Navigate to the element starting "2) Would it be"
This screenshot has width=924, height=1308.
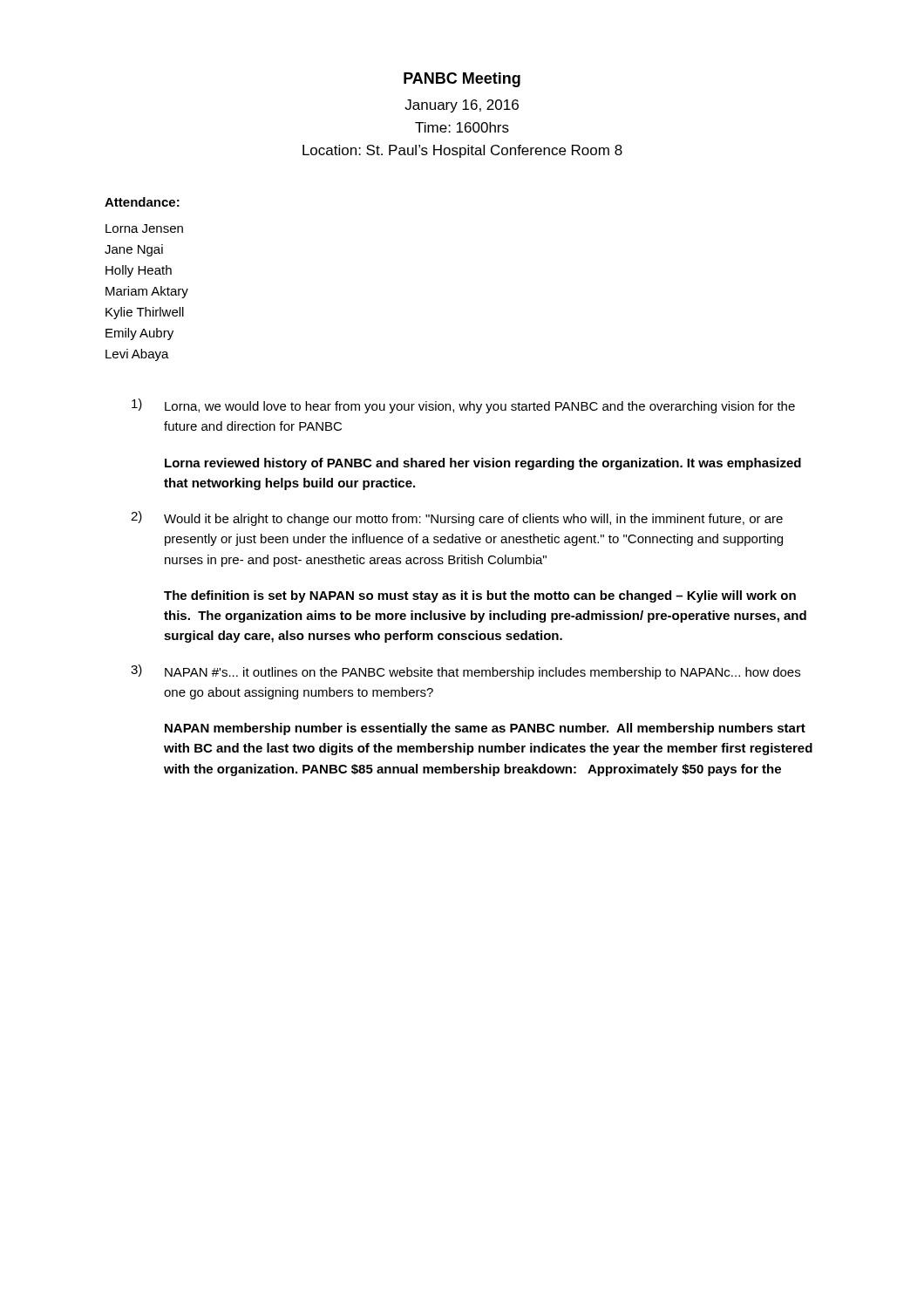point(462,539)
